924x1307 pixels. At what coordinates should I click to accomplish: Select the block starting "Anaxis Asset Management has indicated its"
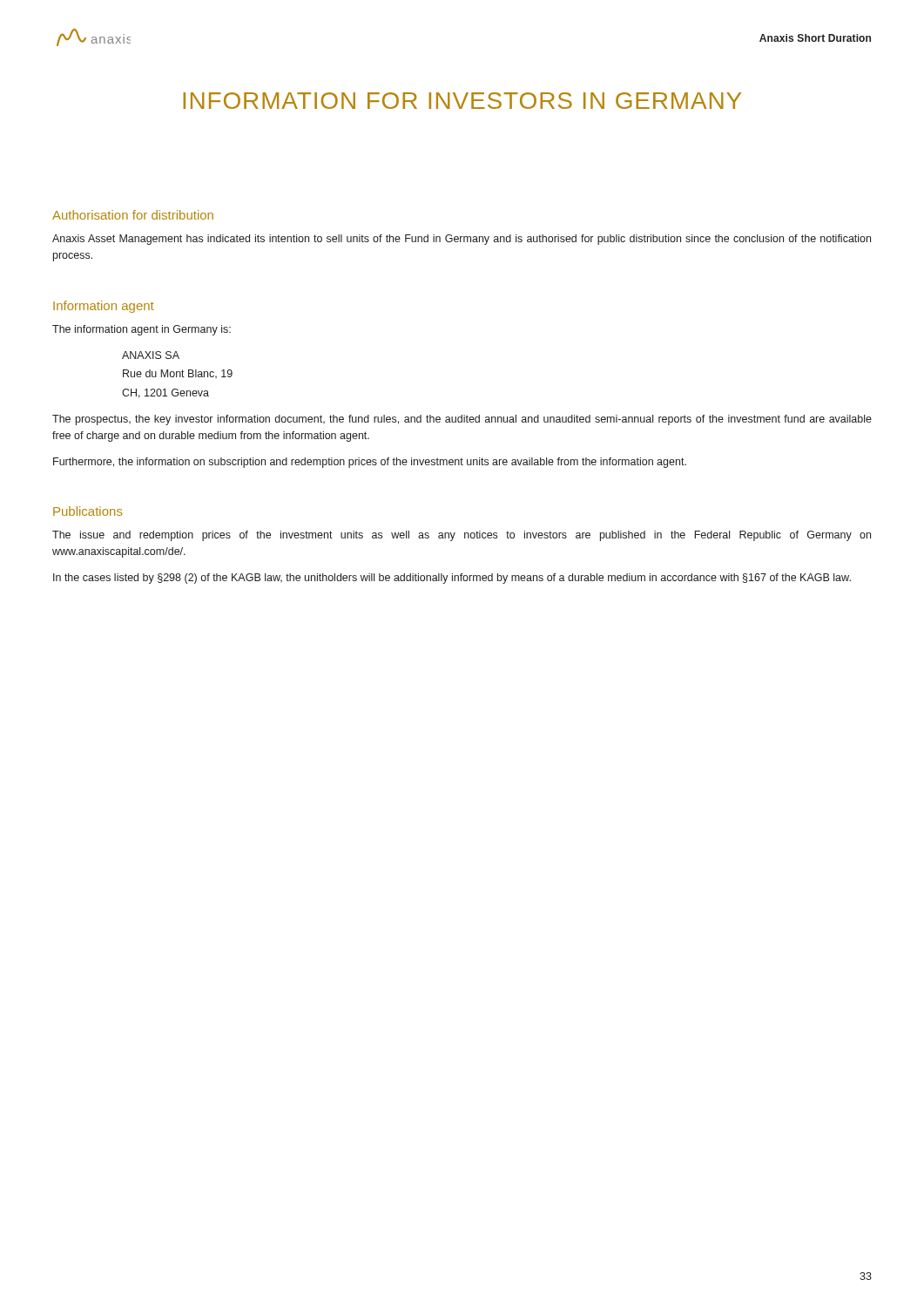(462, 247)
